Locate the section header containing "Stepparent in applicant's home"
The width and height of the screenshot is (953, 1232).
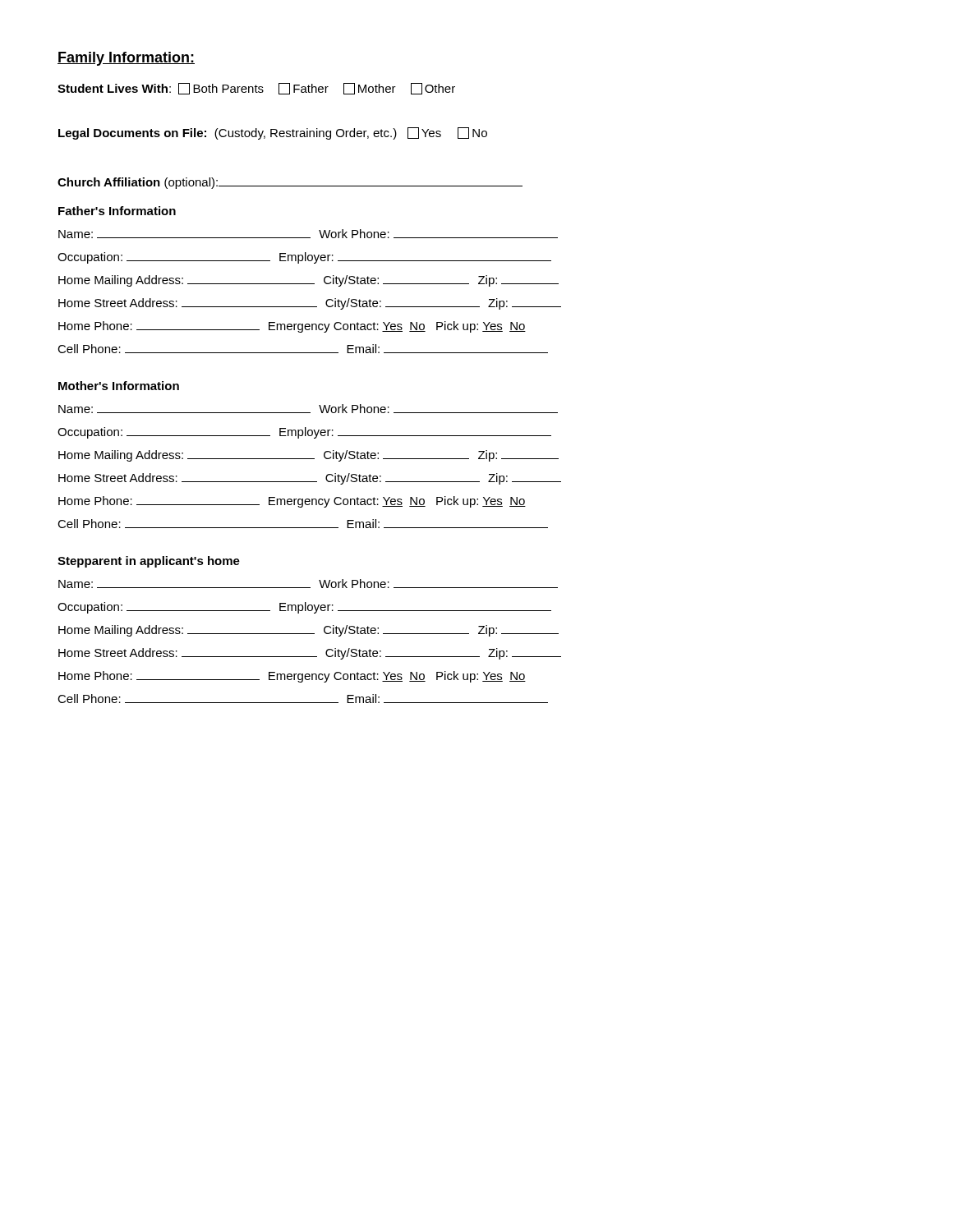[x=149, y=561]
